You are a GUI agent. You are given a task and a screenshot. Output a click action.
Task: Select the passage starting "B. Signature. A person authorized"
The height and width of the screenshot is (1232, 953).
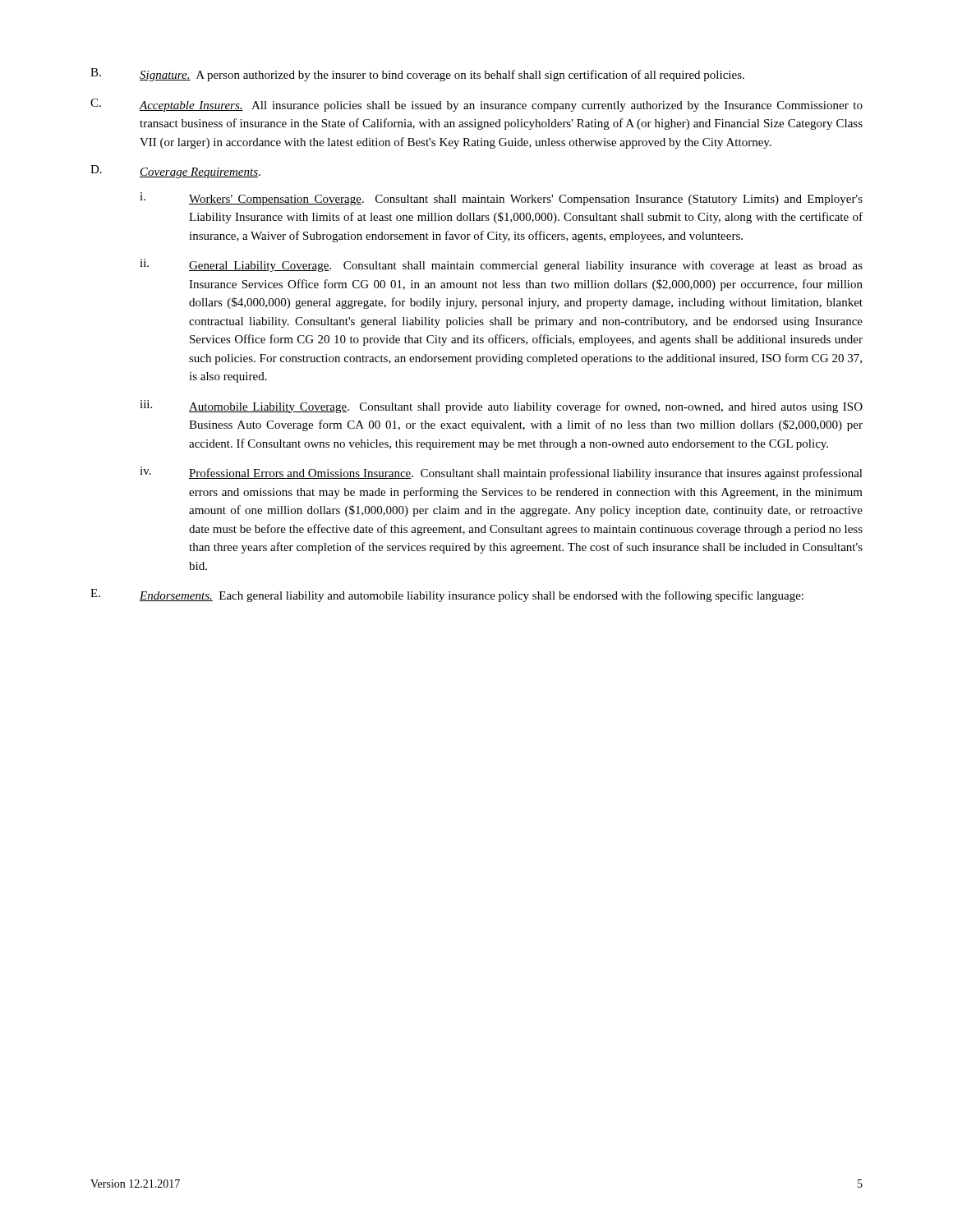click(x=476, y=75)
